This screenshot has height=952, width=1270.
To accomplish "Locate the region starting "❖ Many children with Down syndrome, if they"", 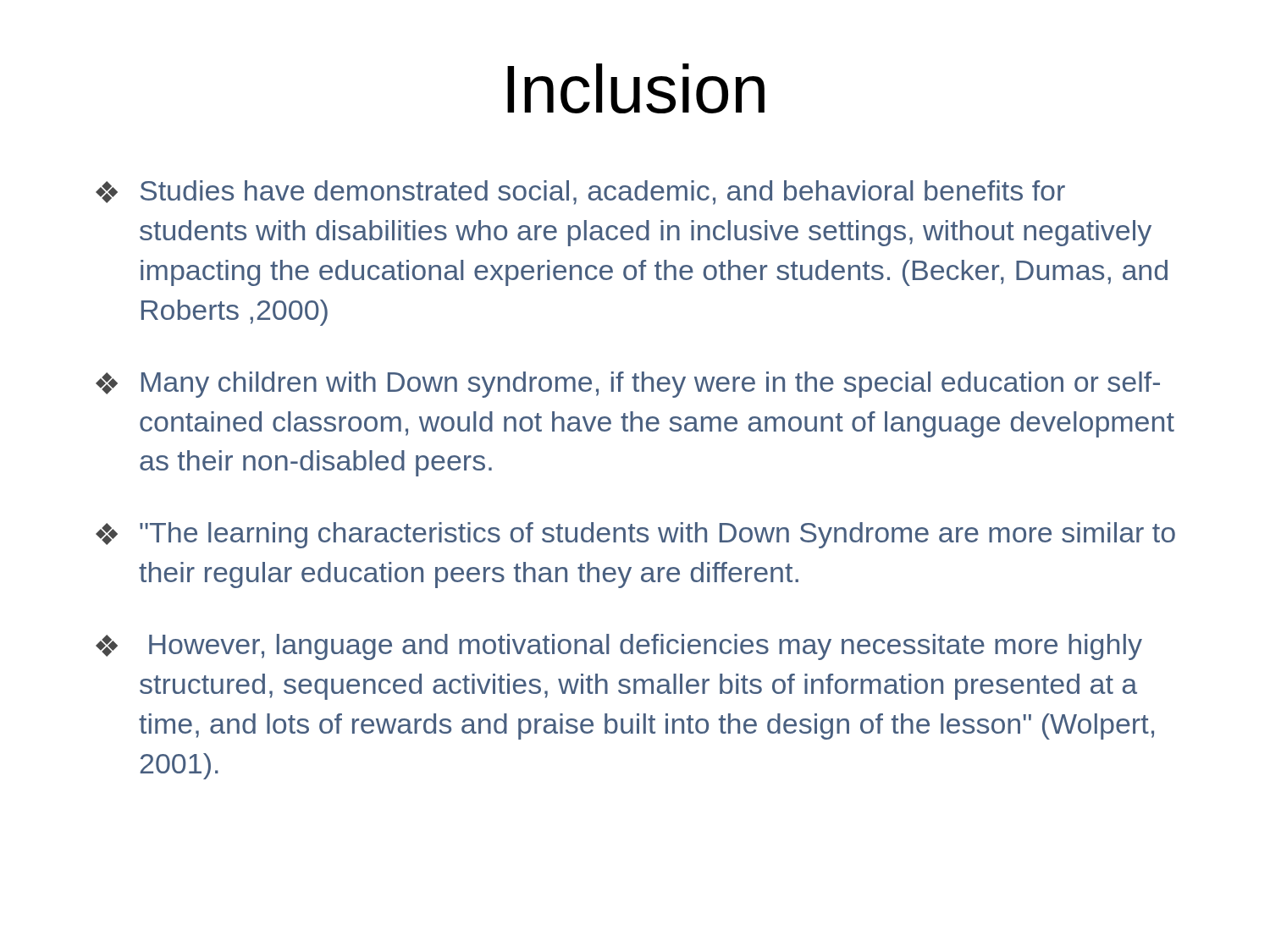I will click(635, 421).
